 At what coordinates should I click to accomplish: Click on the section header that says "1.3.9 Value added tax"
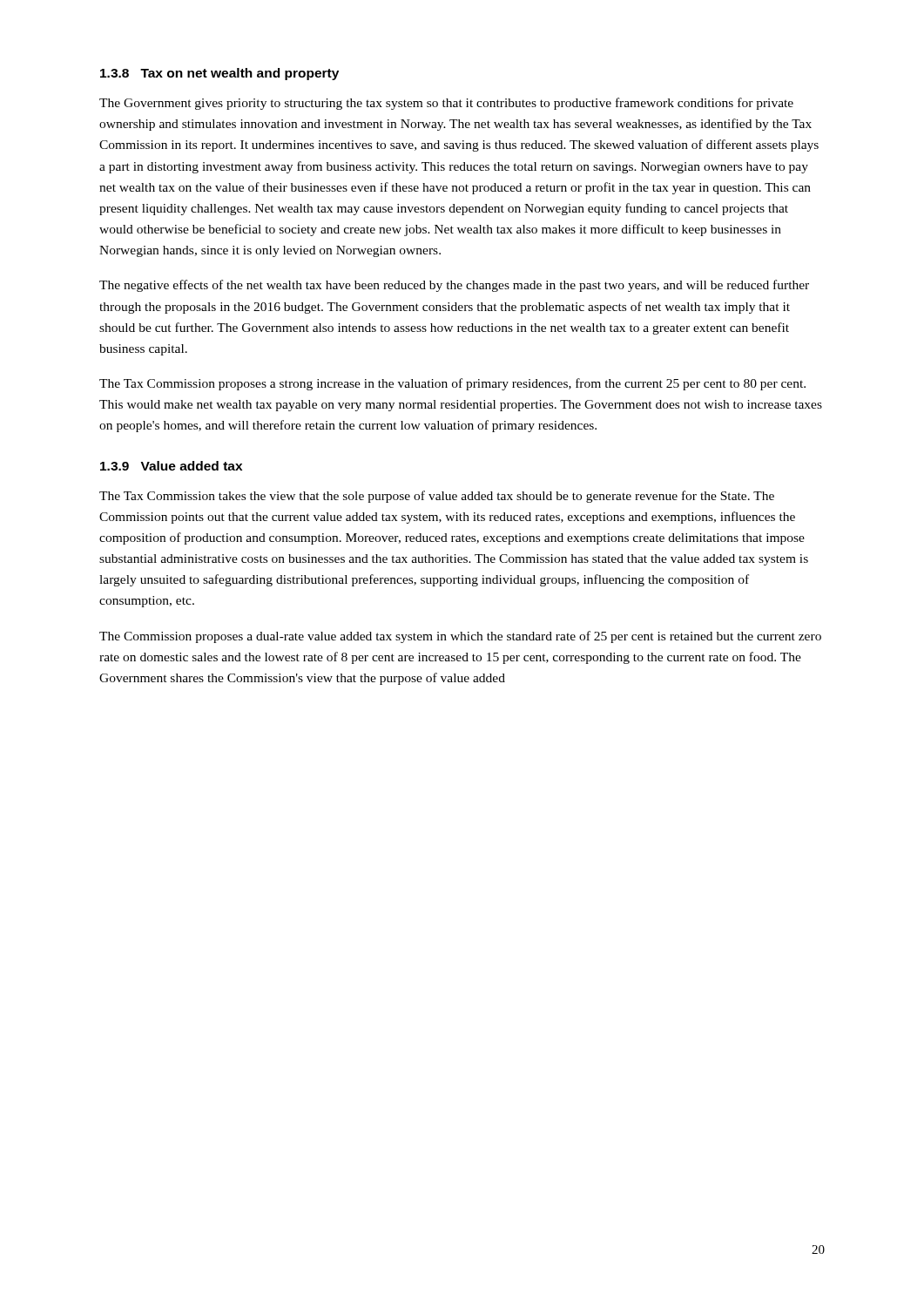click(171, 465)
